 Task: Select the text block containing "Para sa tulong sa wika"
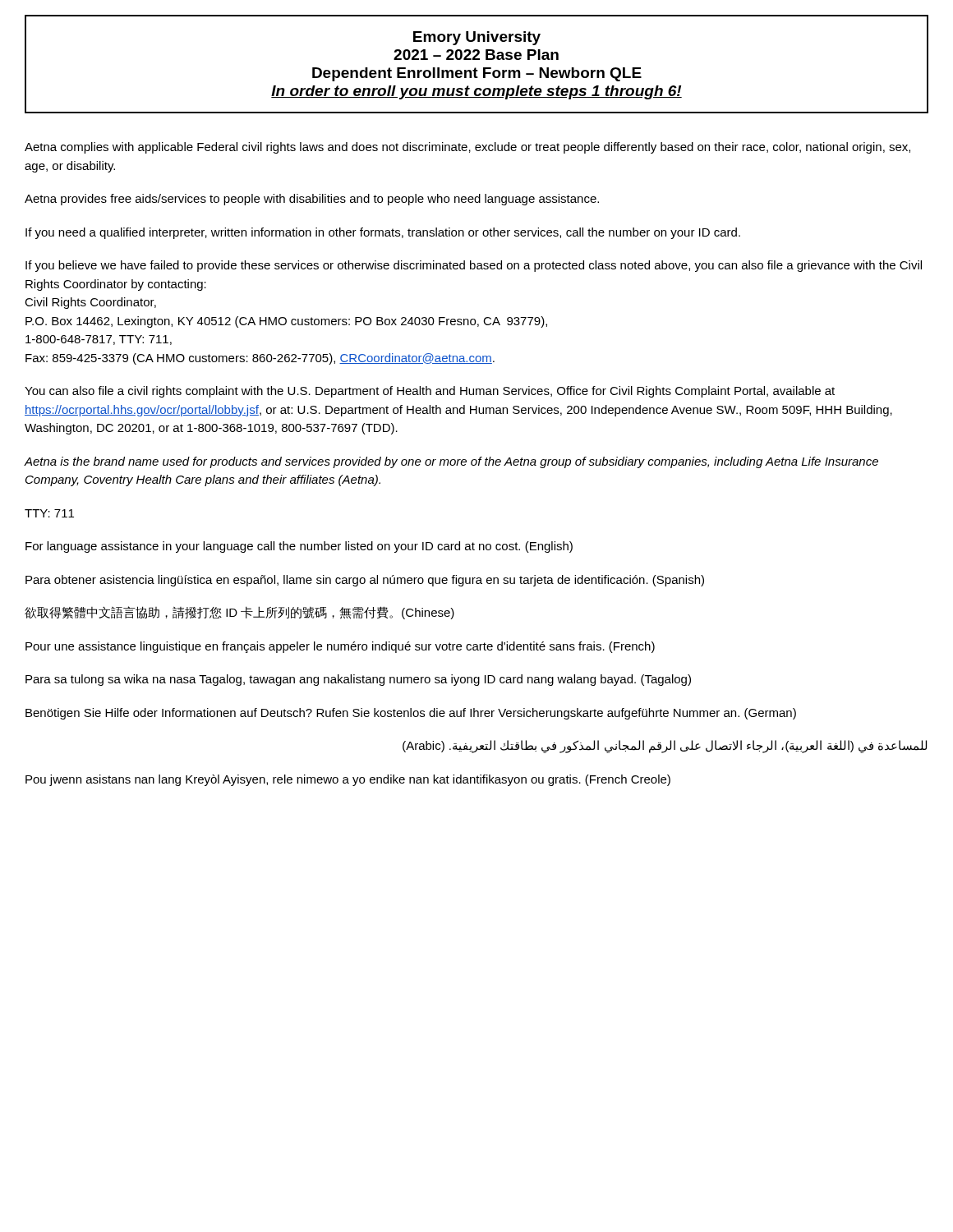(x=358, y=679)
